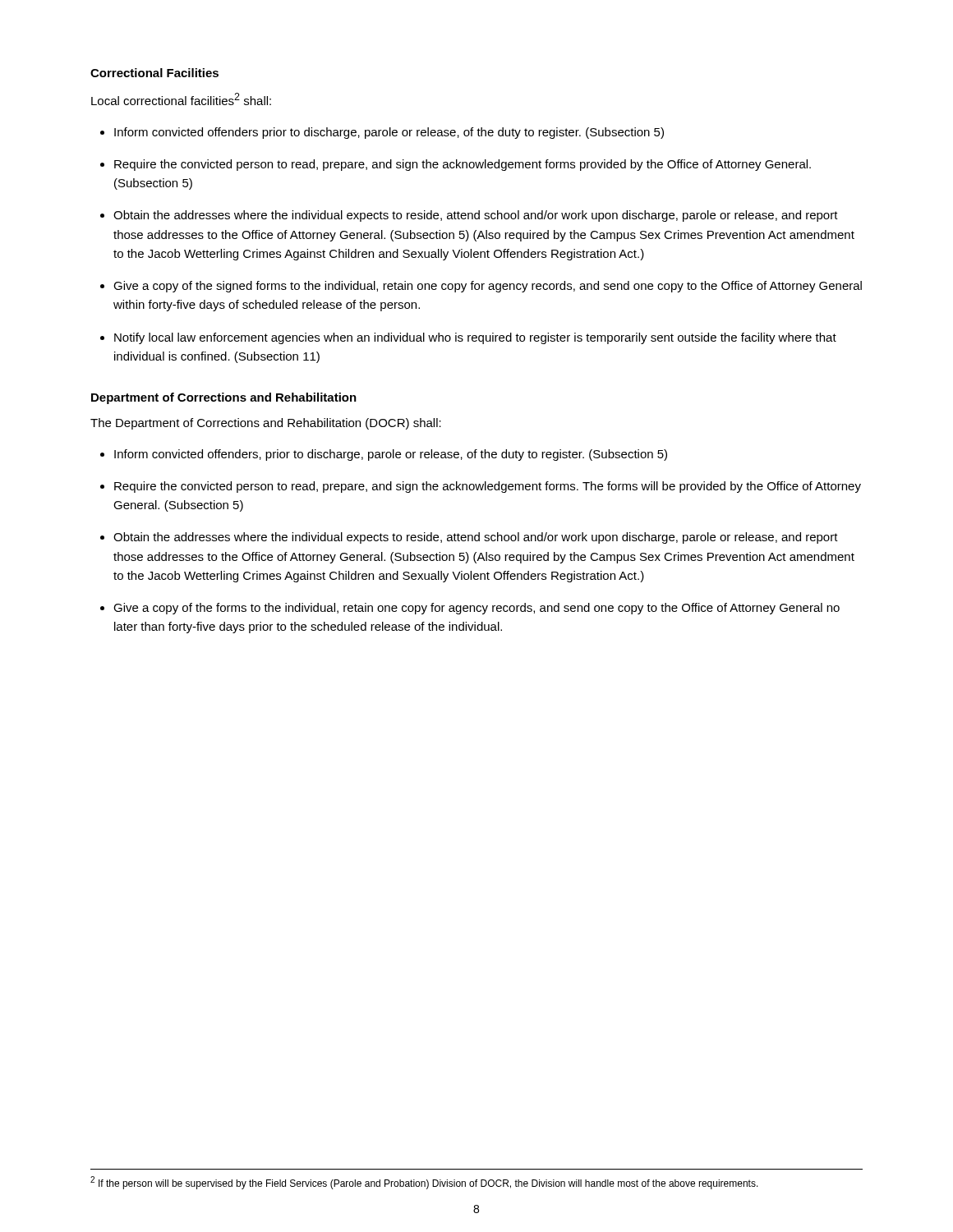Locate the text block containing "The Department of Corrections and"
This screenshot has width=953, height=1232.
coord(266,423)
